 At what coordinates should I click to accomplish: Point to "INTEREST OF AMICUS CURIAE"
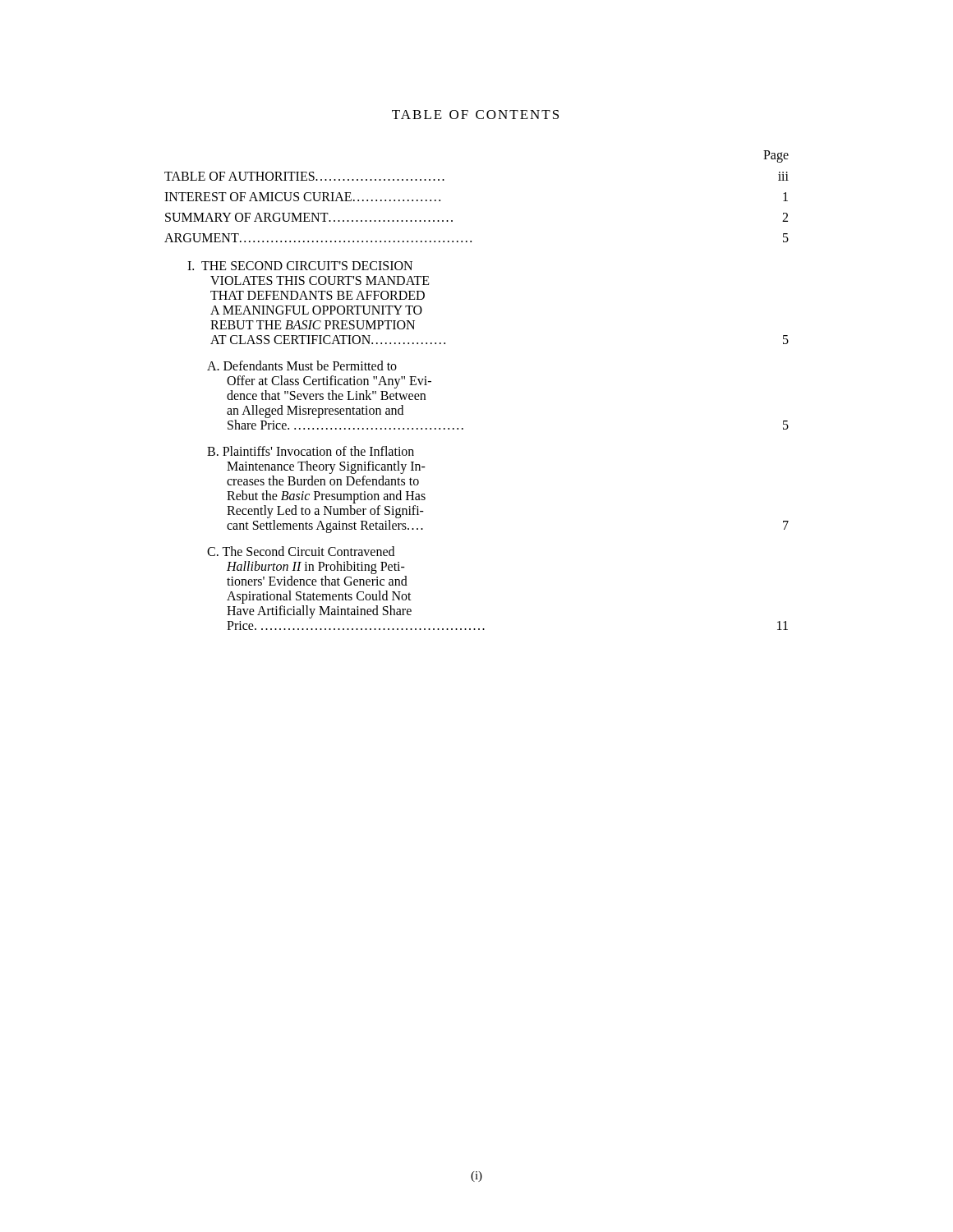254,197
